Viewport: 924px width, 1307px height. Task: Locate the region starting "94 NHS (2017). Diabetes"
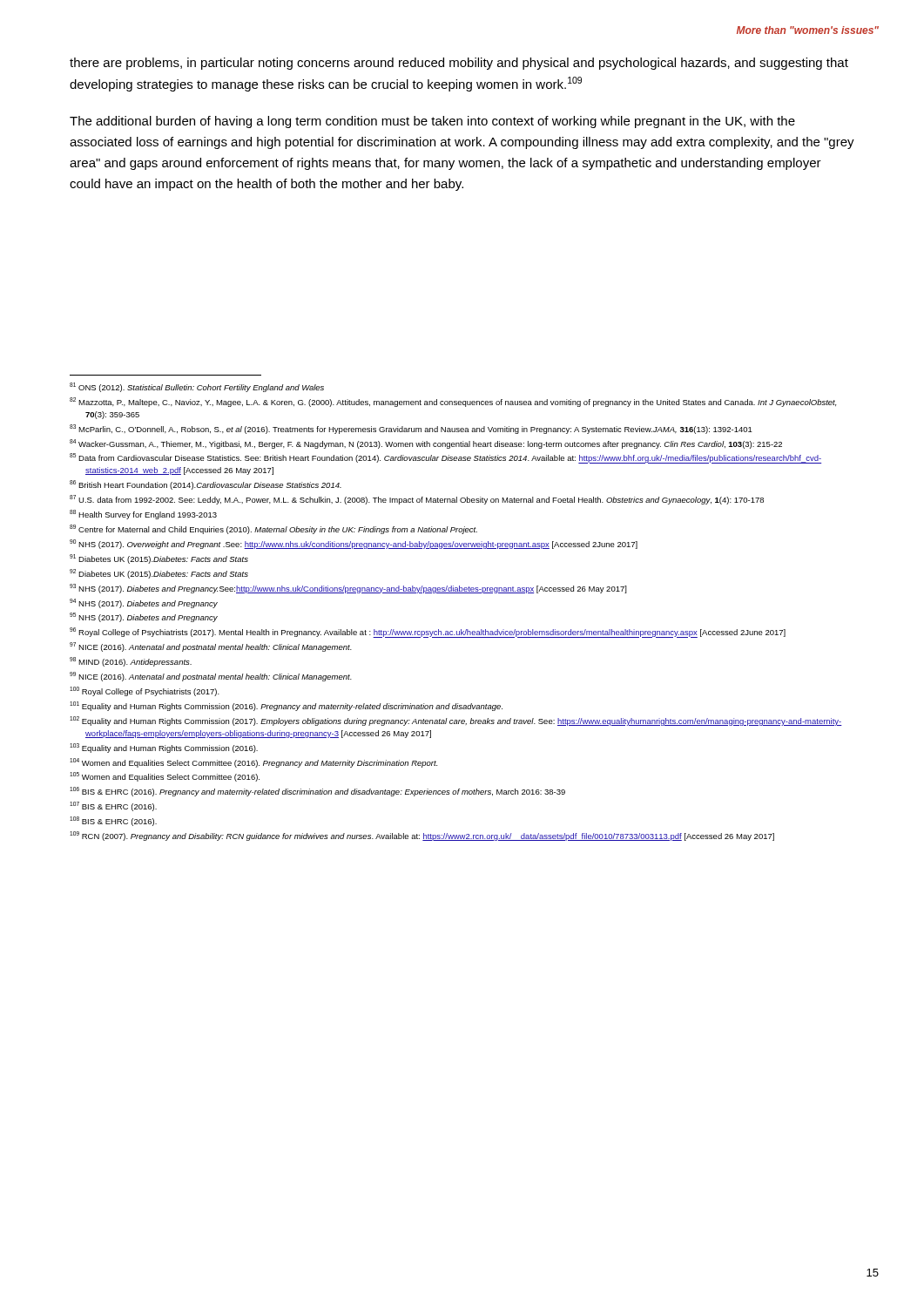point(143,603)
